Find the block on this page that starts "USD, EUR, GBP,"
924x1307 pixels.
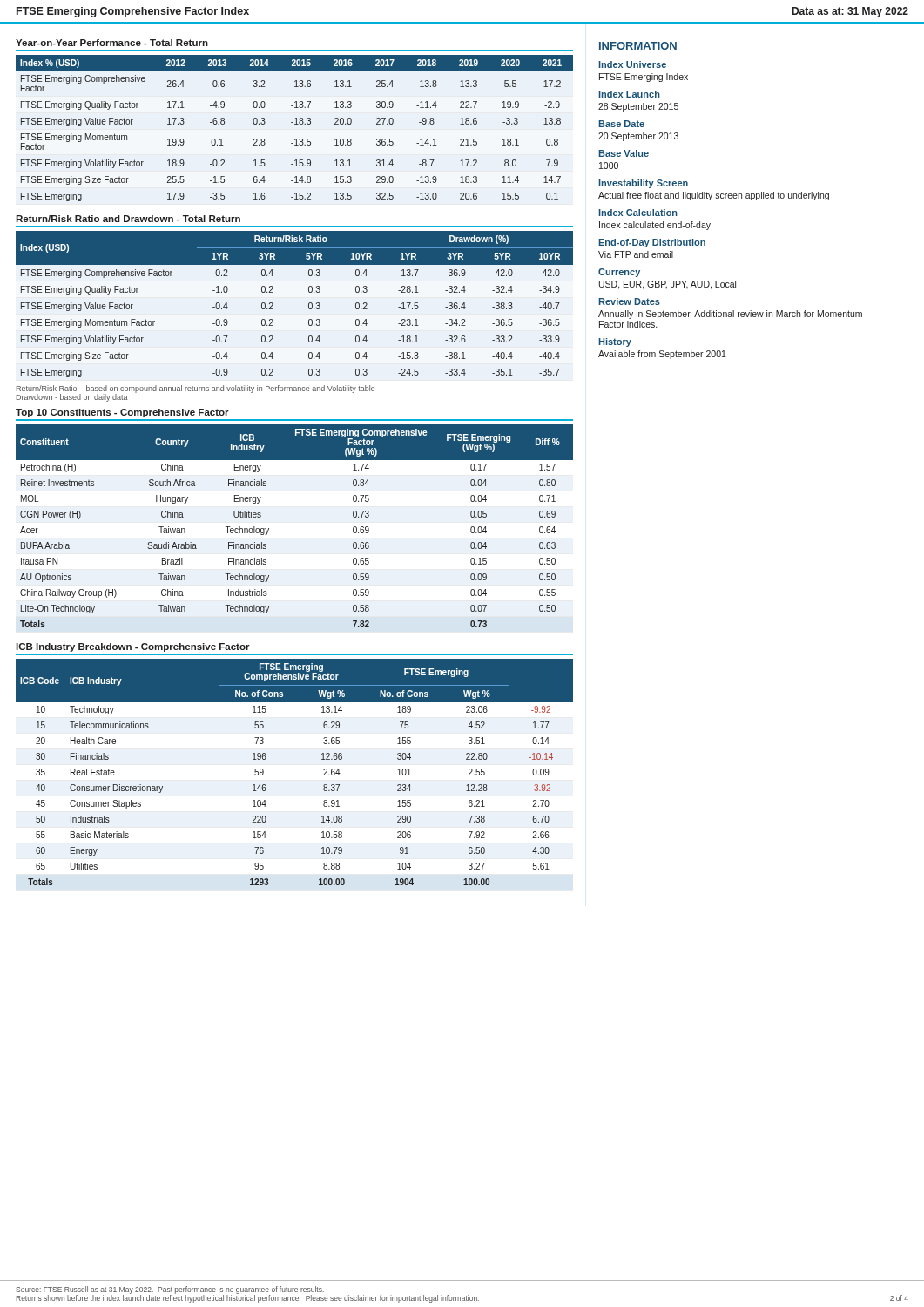[x=667, y=284]
